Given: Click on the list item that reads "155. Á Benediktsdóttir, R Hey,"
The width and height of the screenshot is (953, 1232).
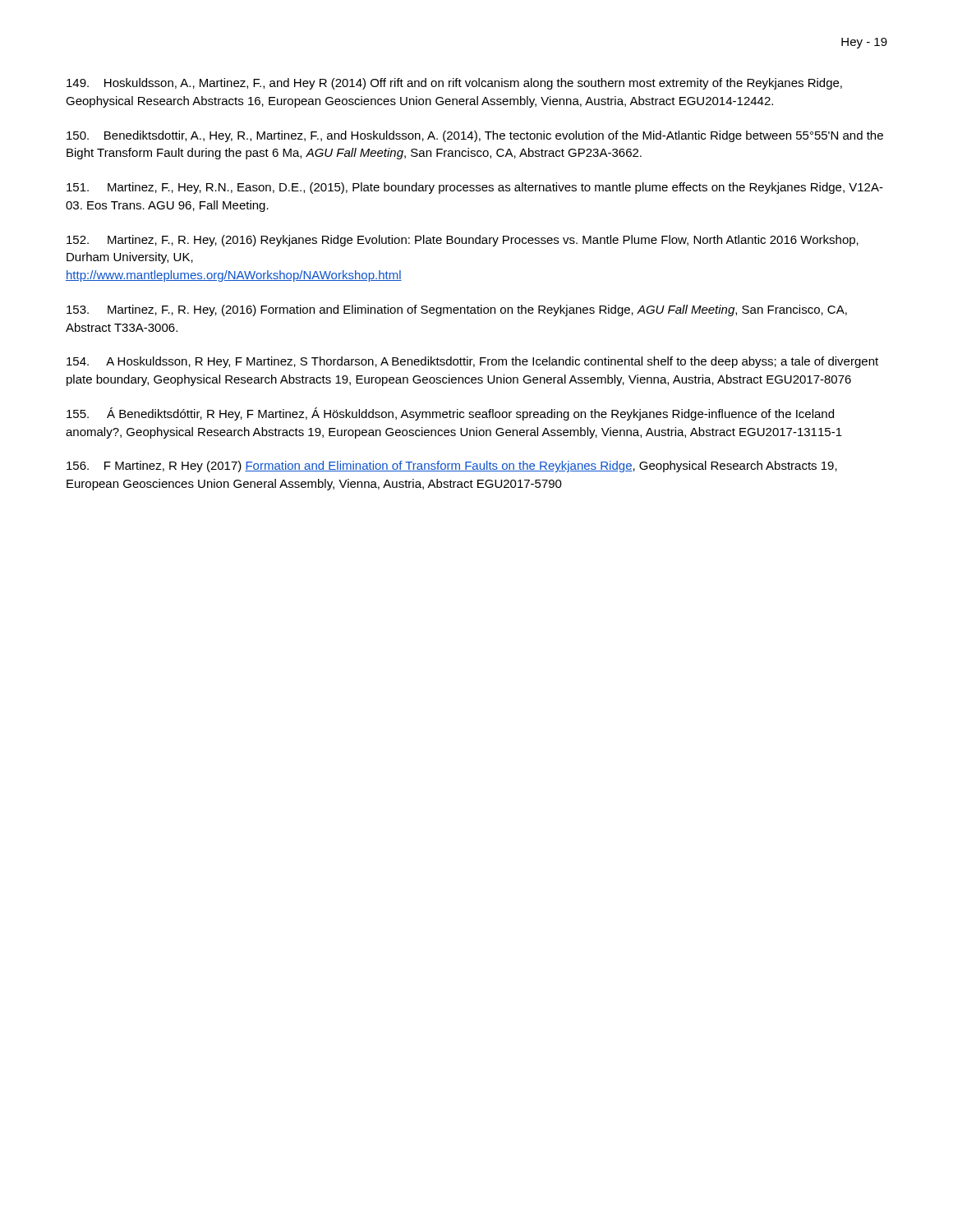Looking at the screenshot, I should click(x=454, y=422).
